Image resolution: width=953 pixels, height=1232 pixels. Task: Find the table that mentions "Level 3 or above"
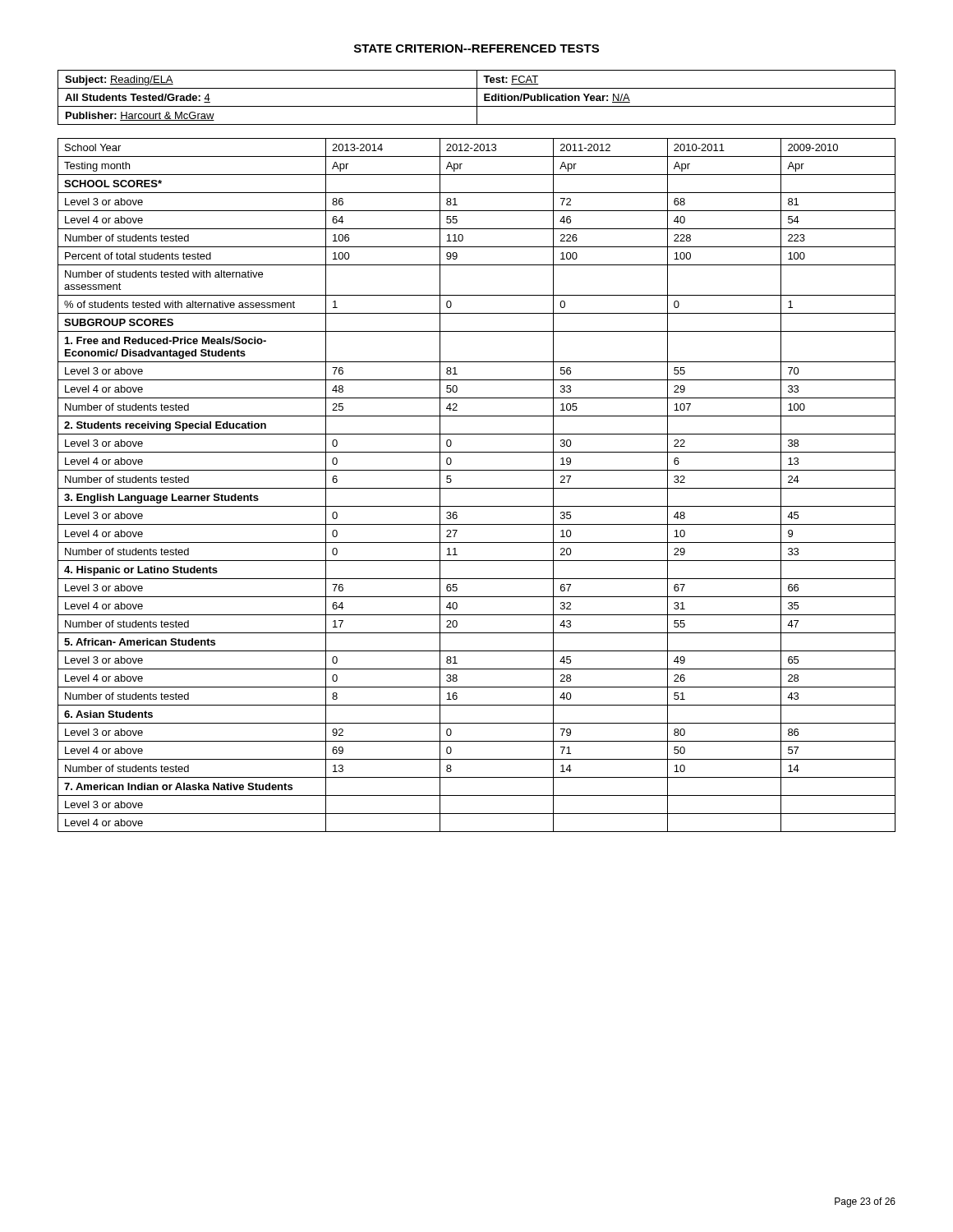[476, 485]
